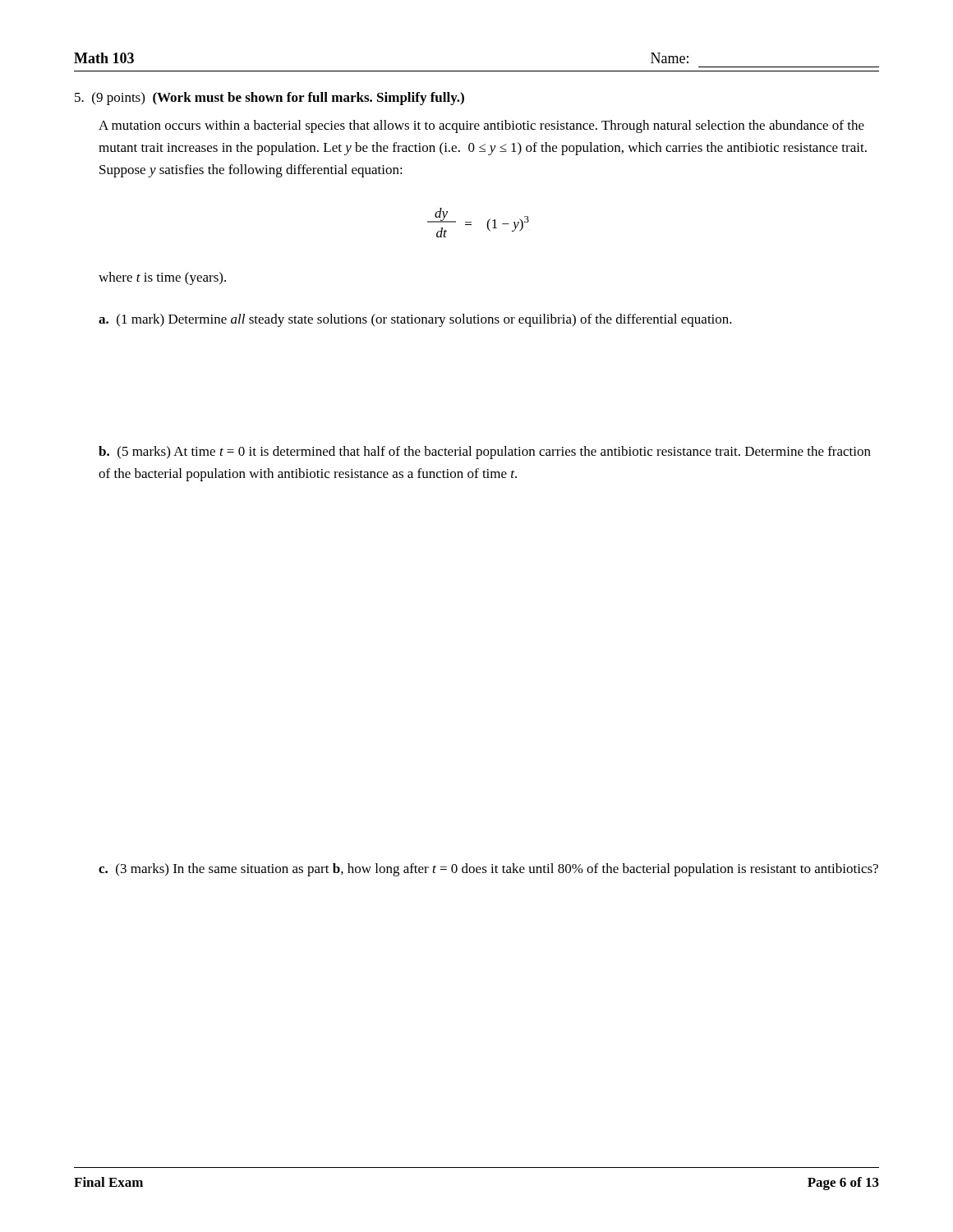Point to the text starting "(9 points) (Work must be shown"

point(269,97)
